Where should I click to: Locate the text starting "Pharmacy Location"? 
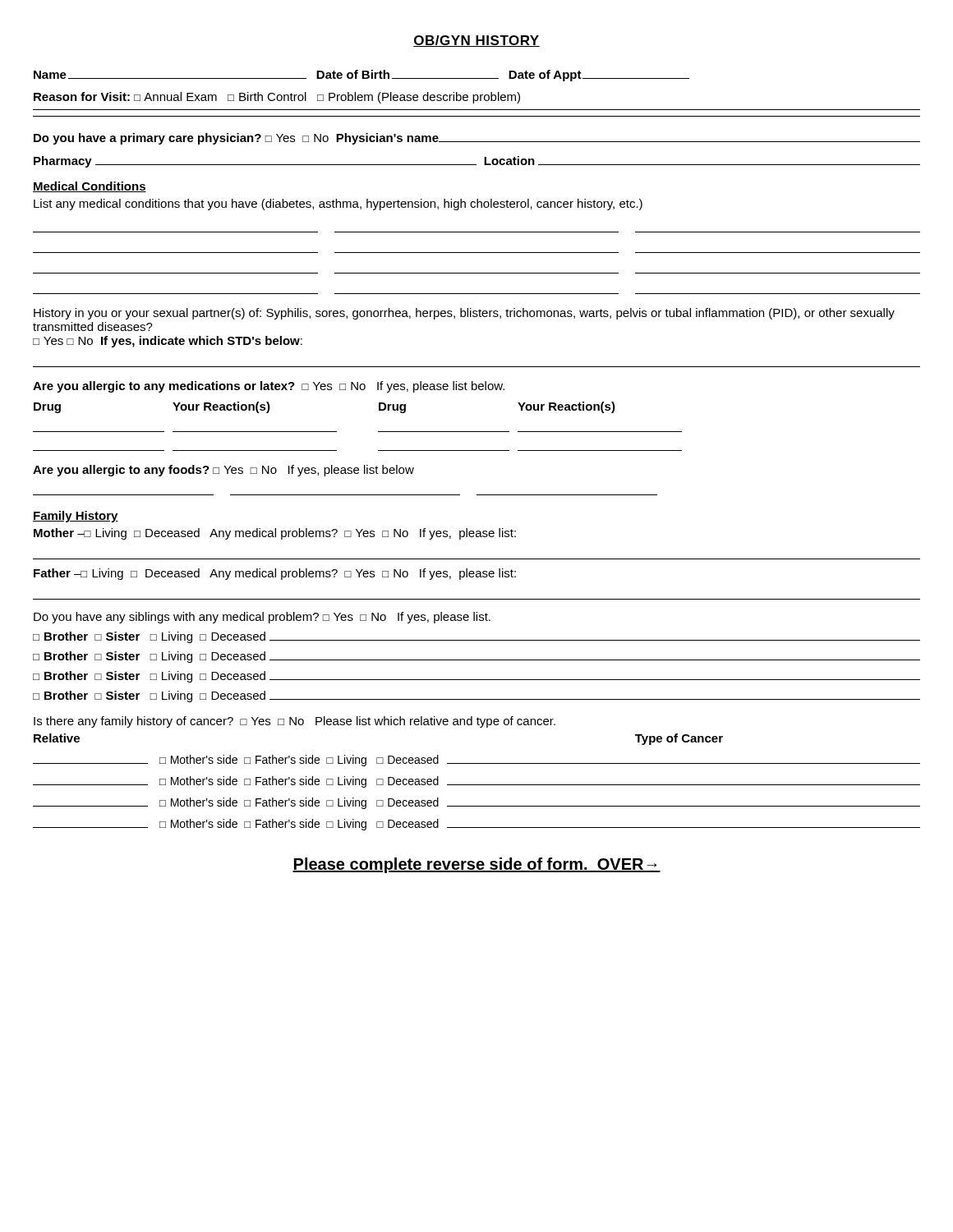[x=476, y=159]
